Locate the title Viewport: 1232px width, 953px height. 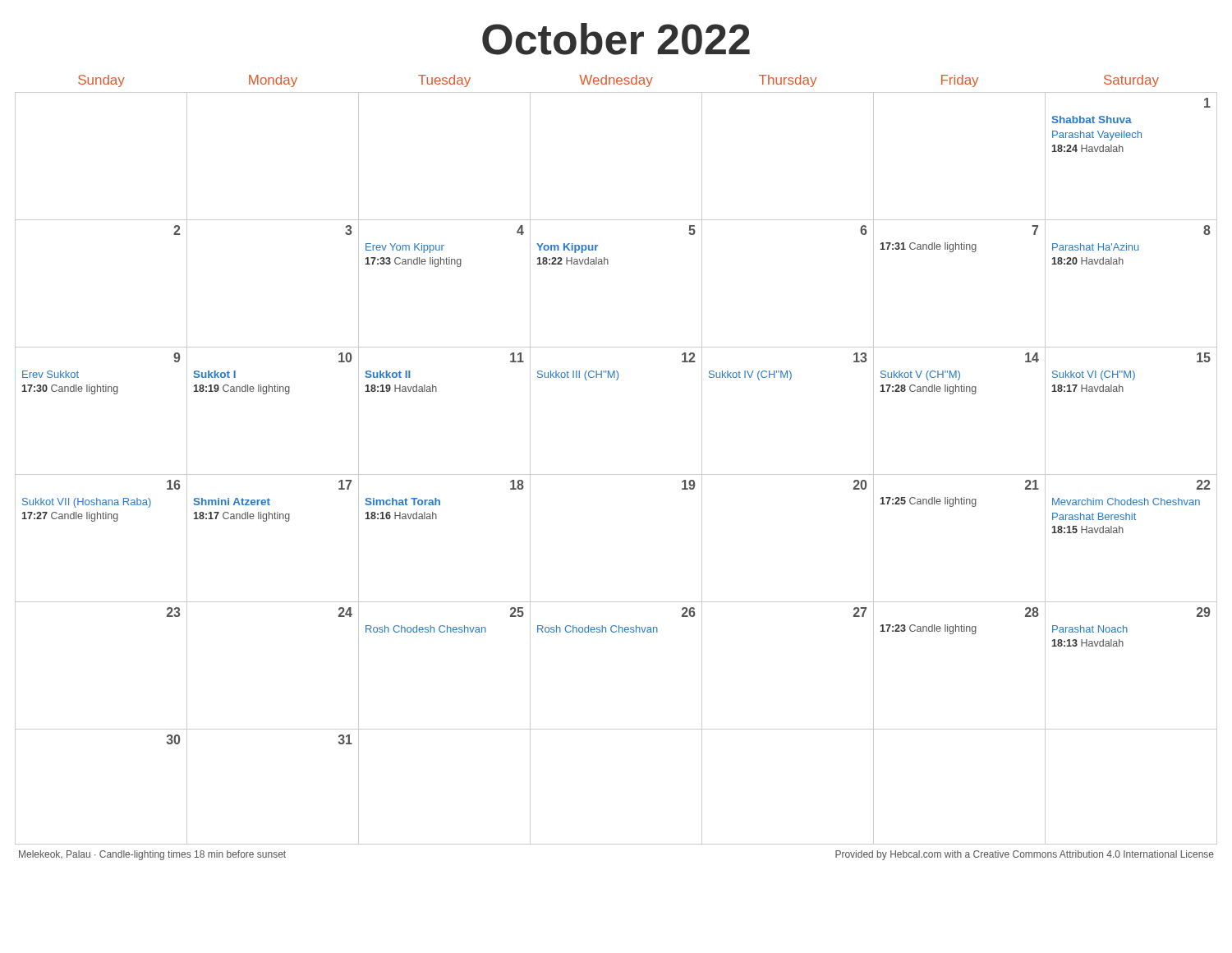pyautogui.click(x=616, y=39)
